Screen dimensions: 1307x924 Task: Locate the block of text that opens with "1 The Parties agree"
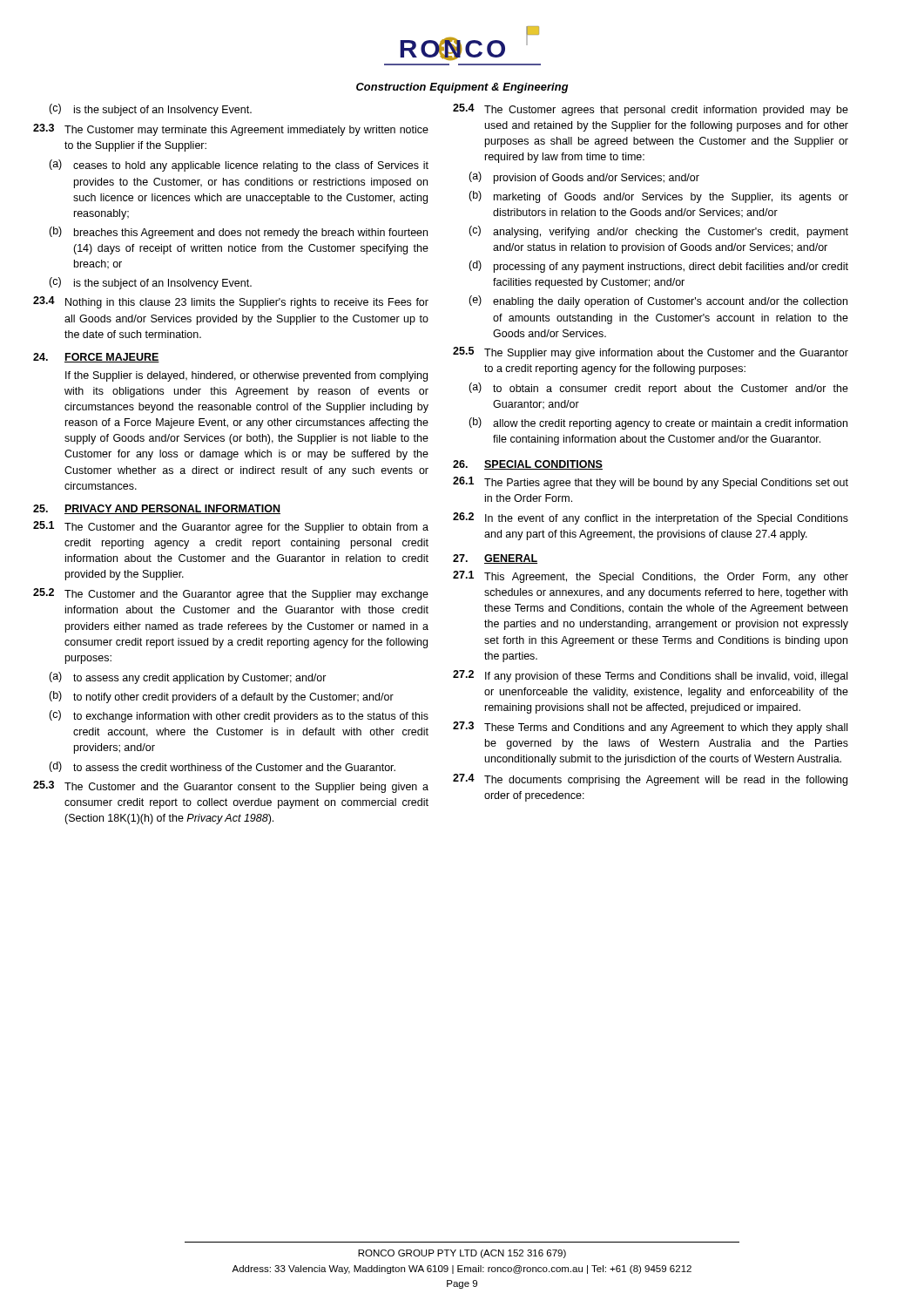coord(651,490)
